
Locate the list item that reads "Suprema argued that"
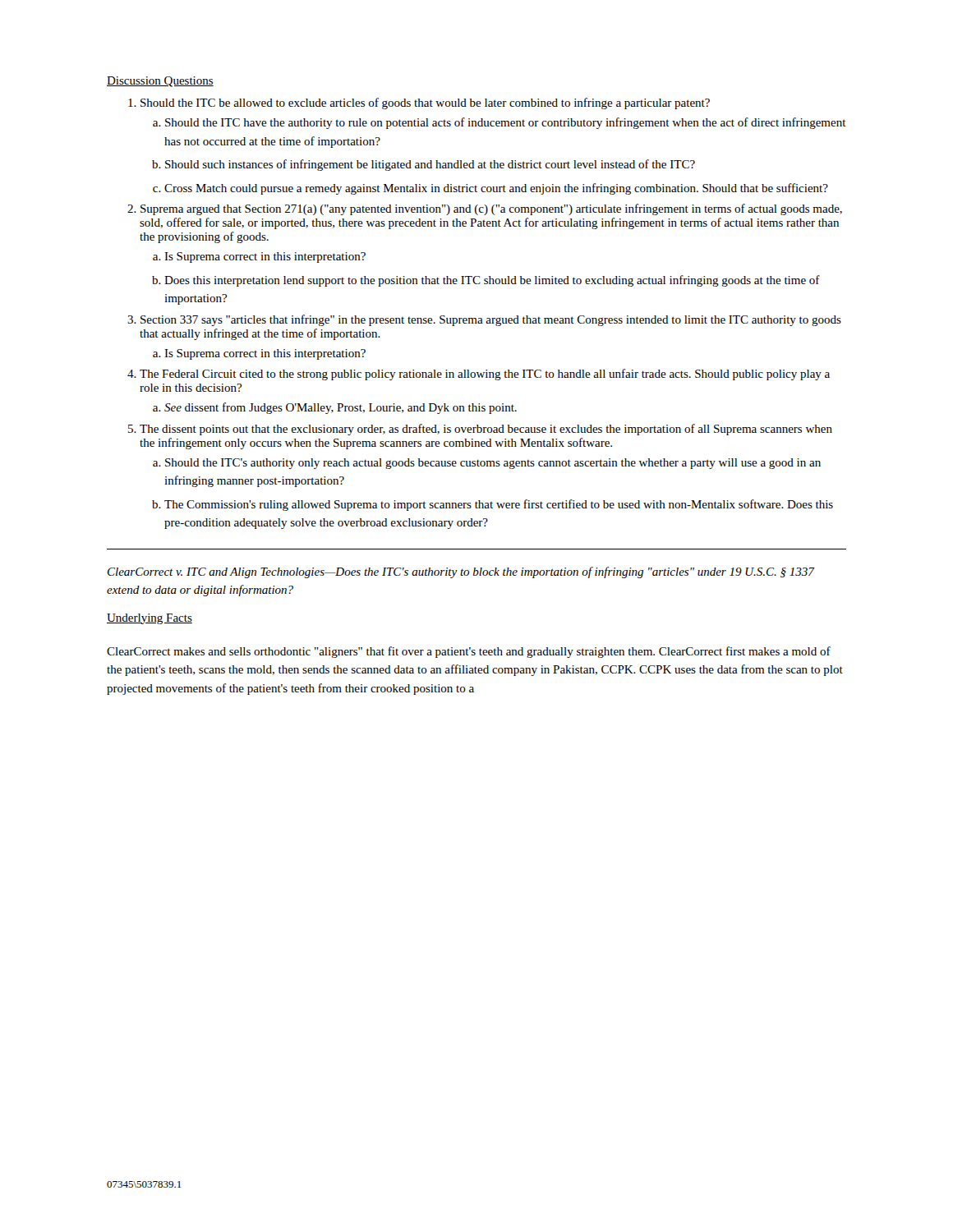(491, 209)
